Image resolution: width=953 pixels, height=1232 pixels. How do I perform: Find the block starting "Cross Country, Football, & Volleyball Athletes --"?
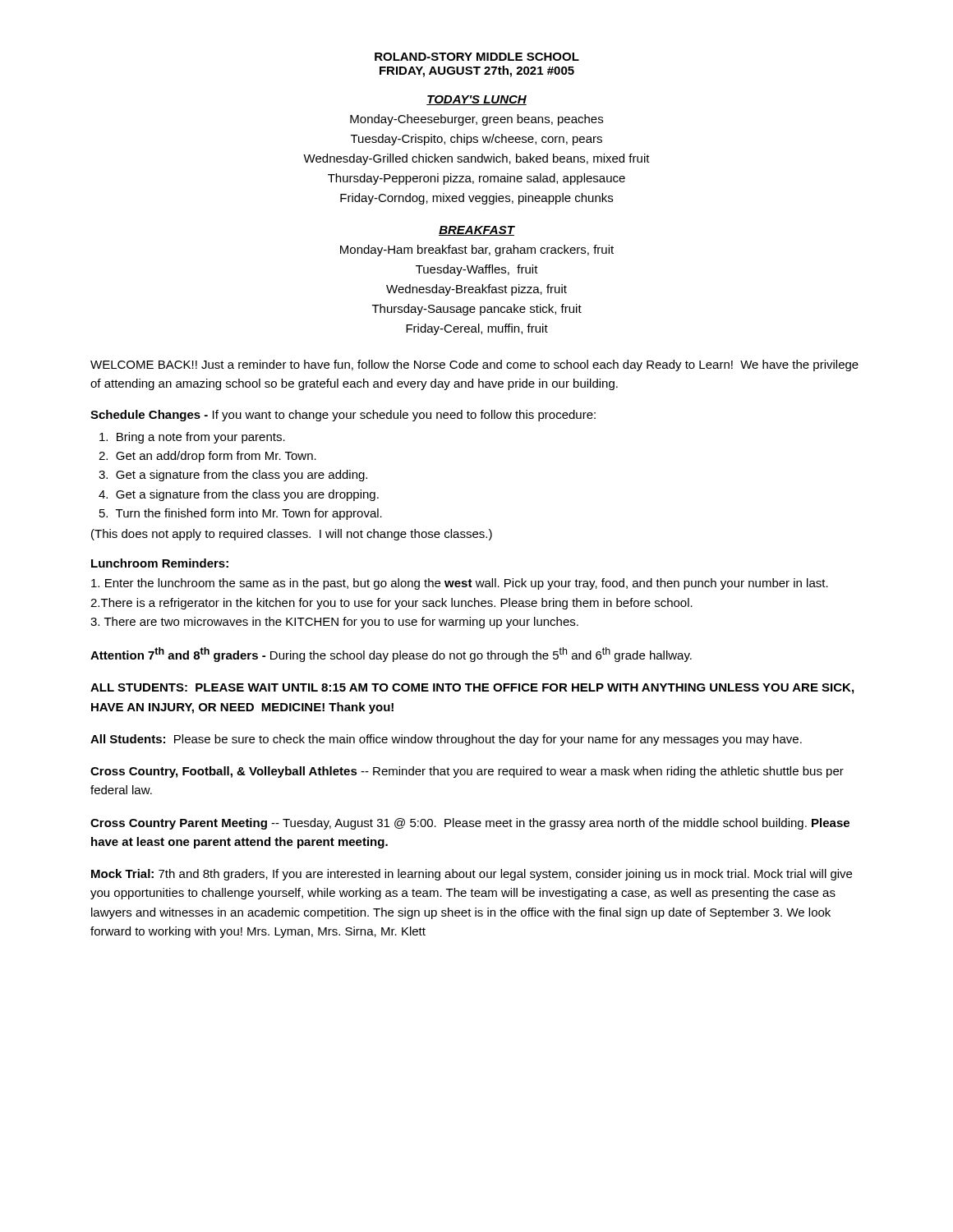point(467,780)
